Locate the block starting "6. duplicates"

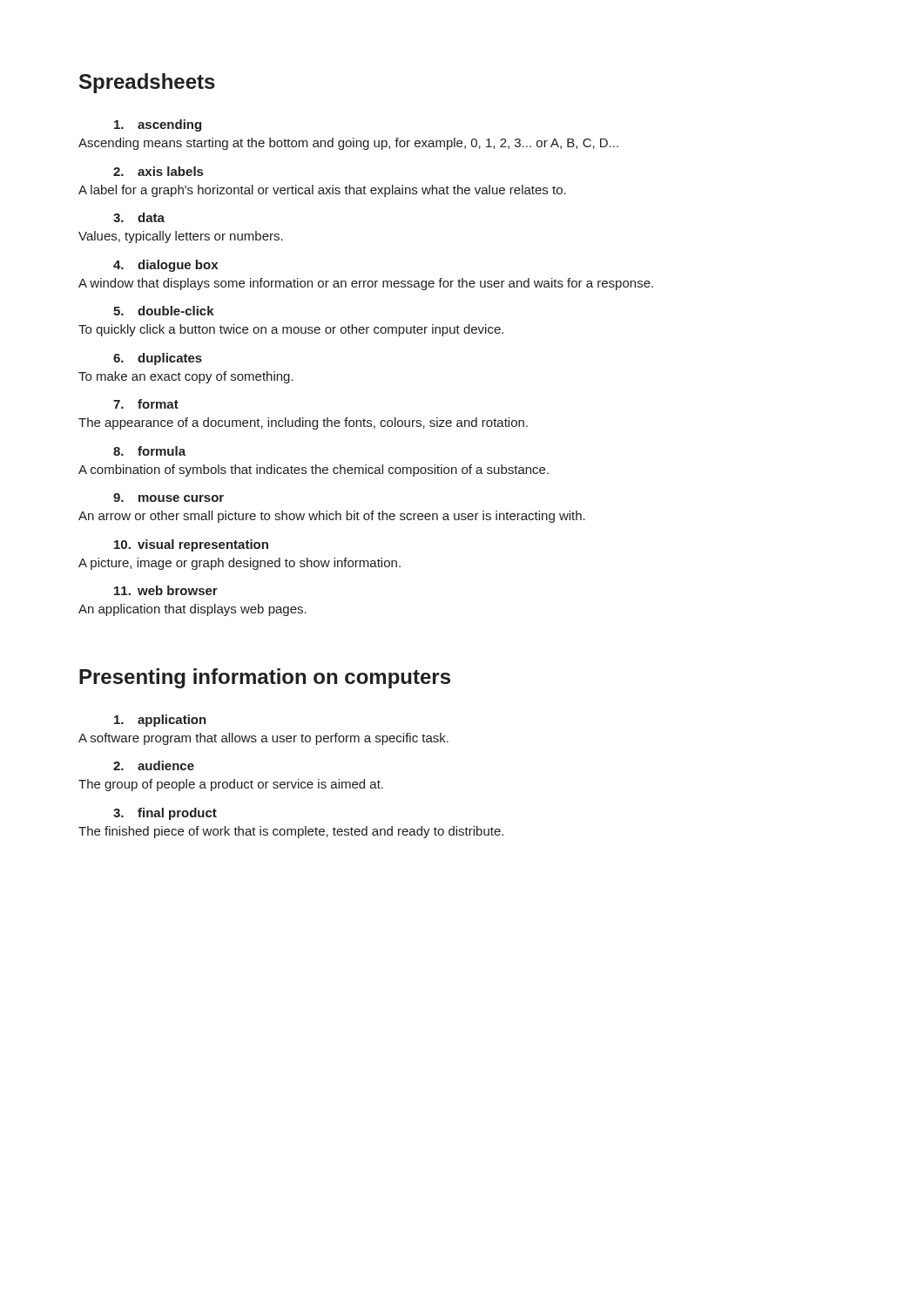[158, 357]
